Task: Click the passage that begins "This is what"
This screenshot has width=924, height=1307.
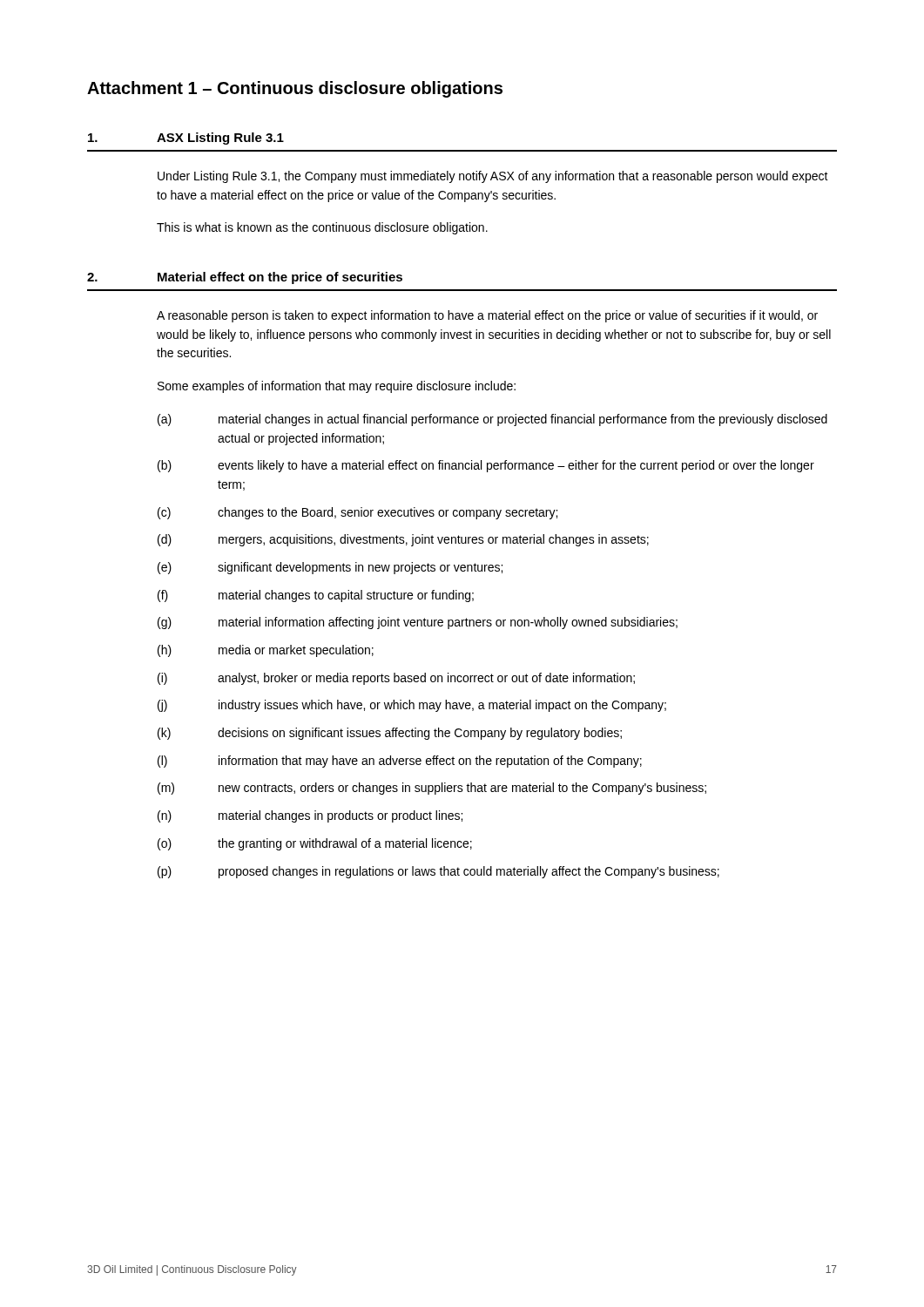Action: (322, 228)
